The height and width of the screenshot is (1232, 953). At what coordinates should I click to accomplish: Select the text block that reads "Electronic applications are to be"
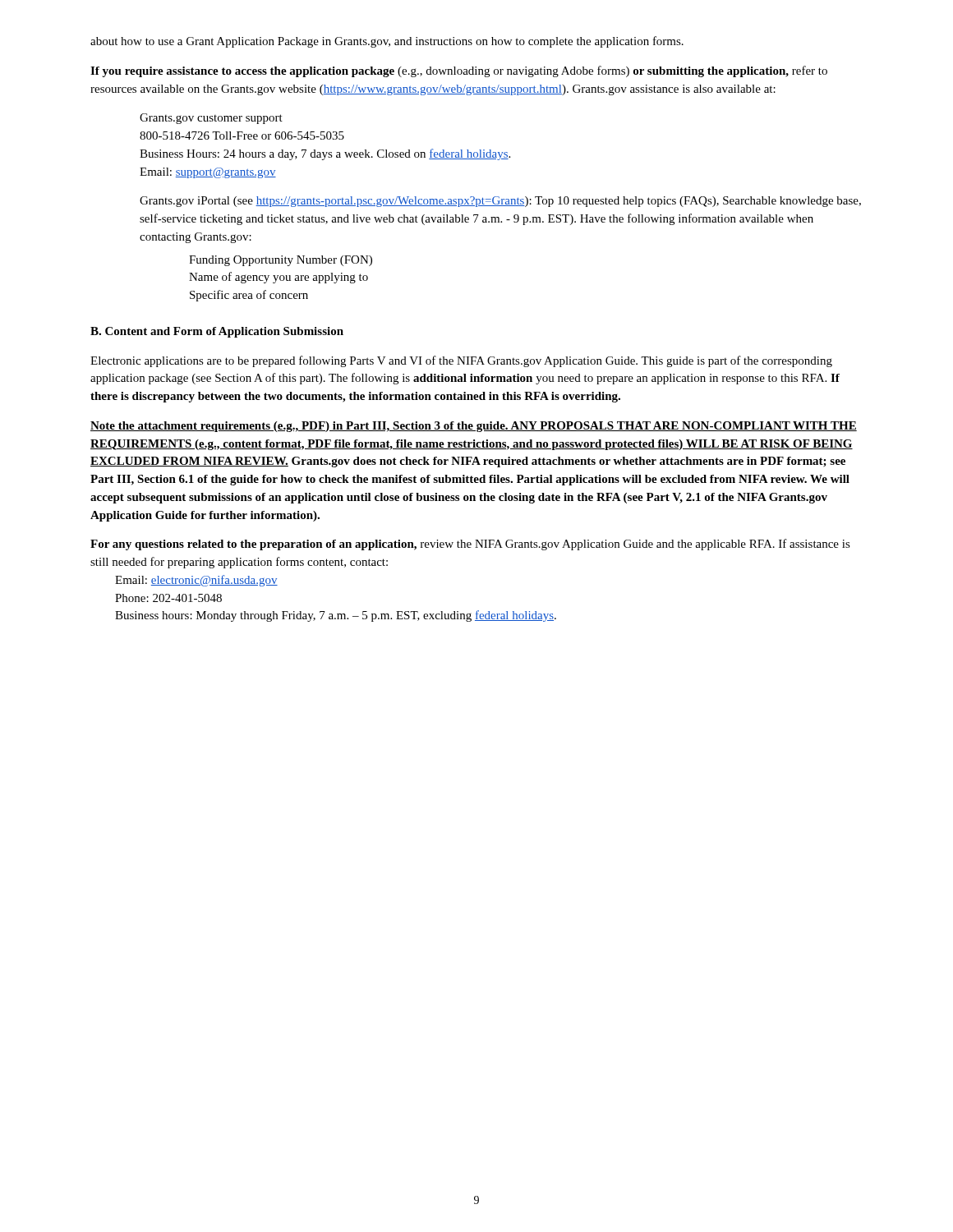465,378
